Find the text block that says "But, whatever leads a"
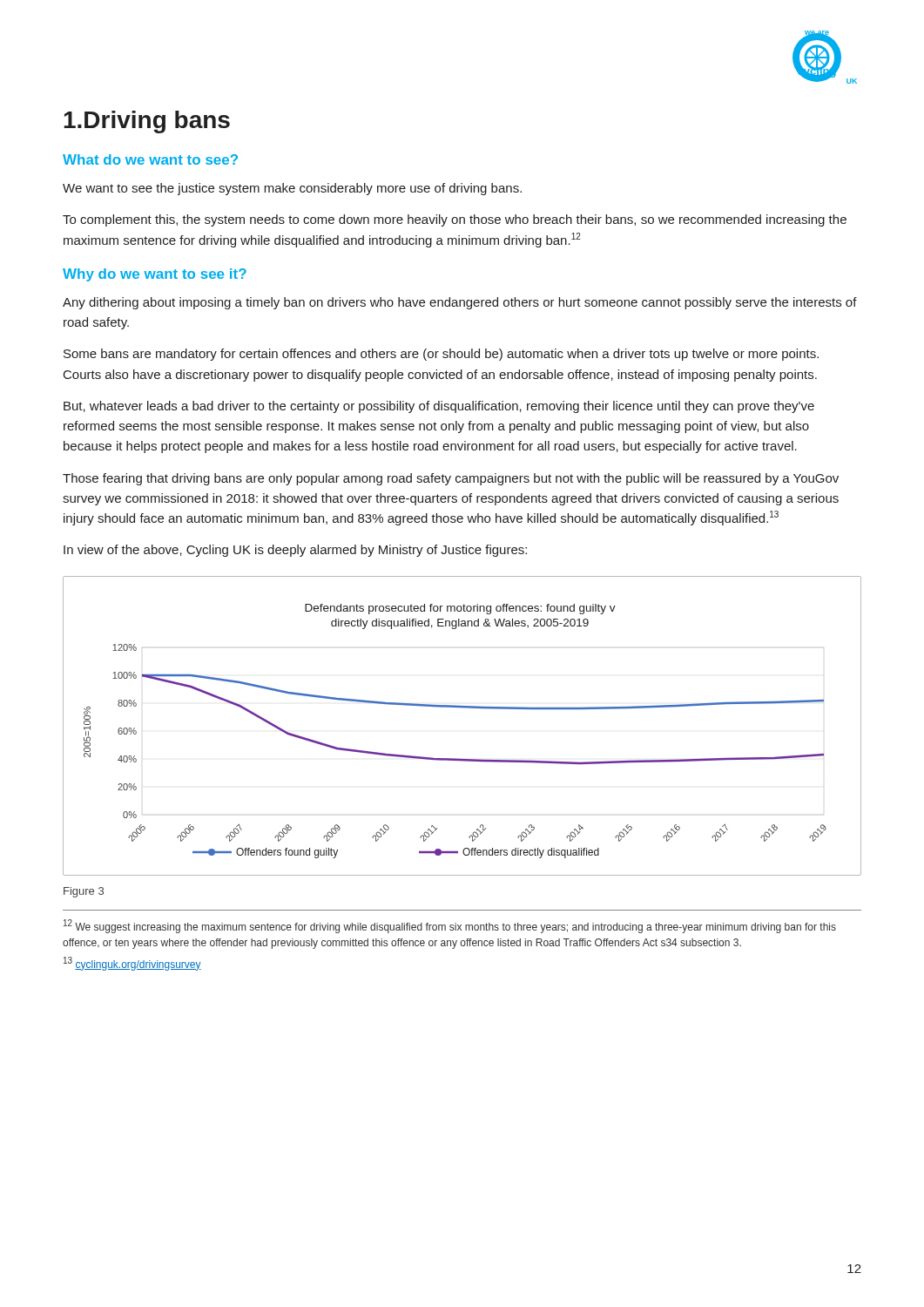924x1307 pixels. click(x=462, y=426)
